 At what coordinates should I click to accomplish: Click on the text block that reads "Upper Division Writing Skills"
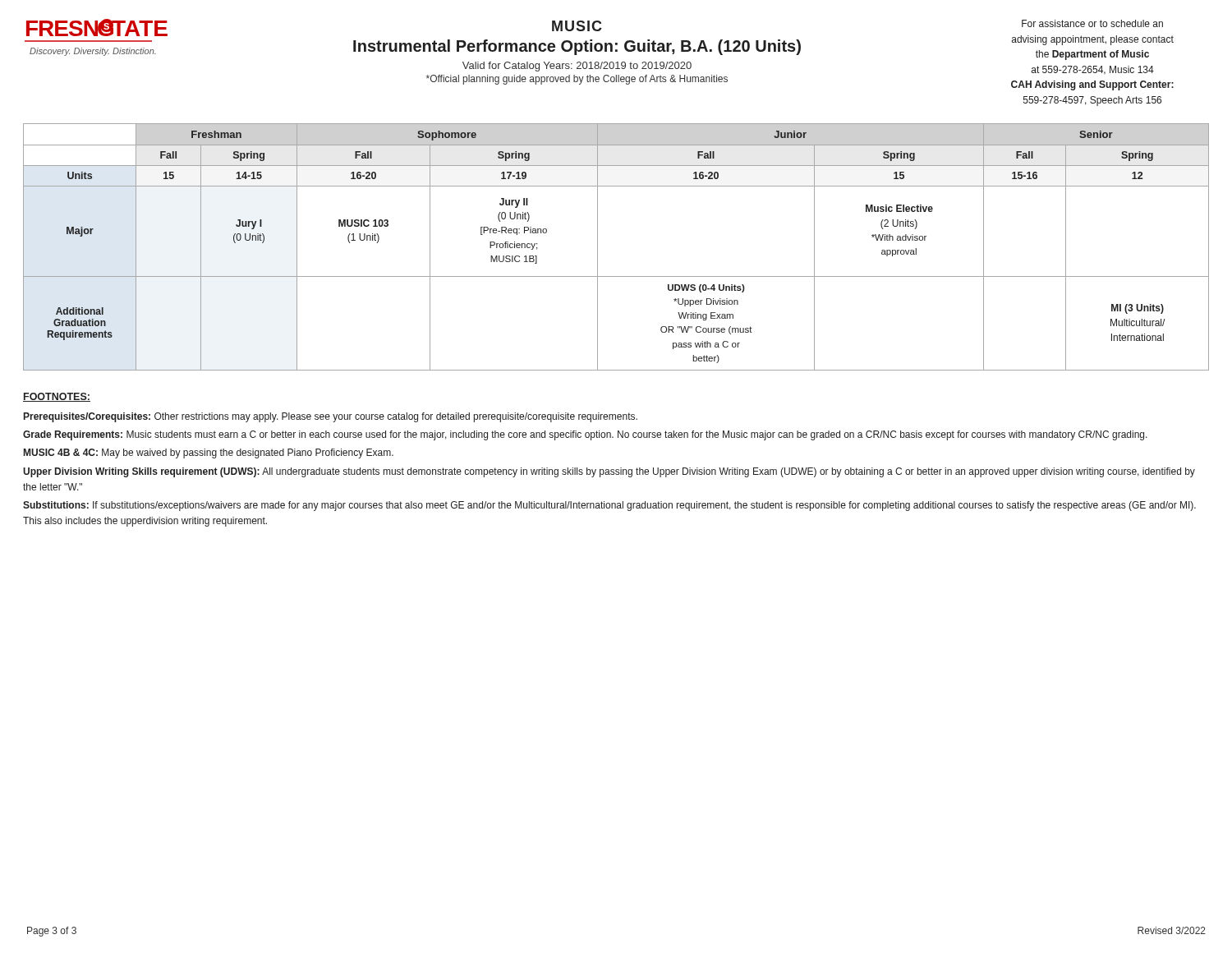point(609,479)
